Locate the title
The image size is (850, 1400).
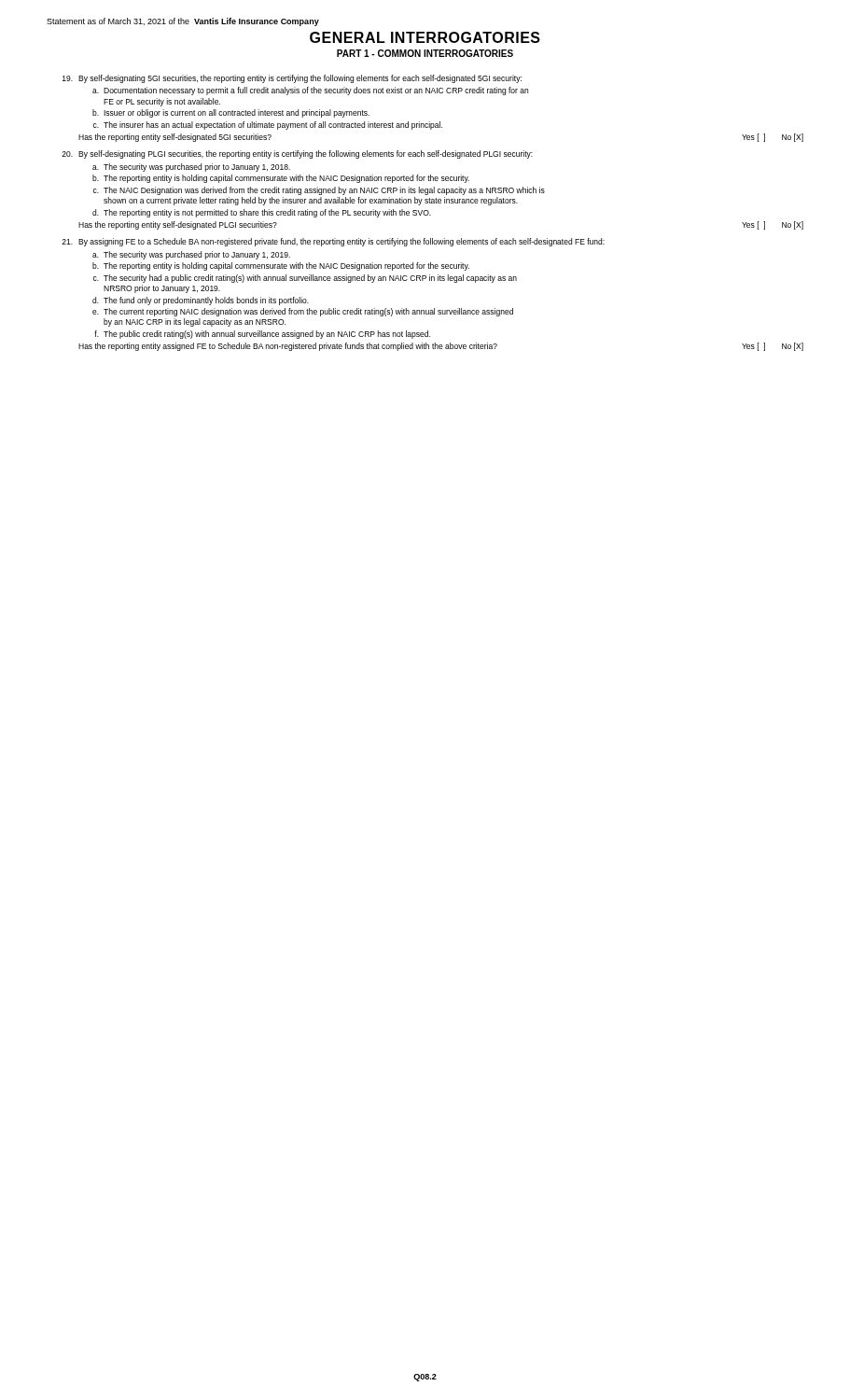(x=425, y=38)
